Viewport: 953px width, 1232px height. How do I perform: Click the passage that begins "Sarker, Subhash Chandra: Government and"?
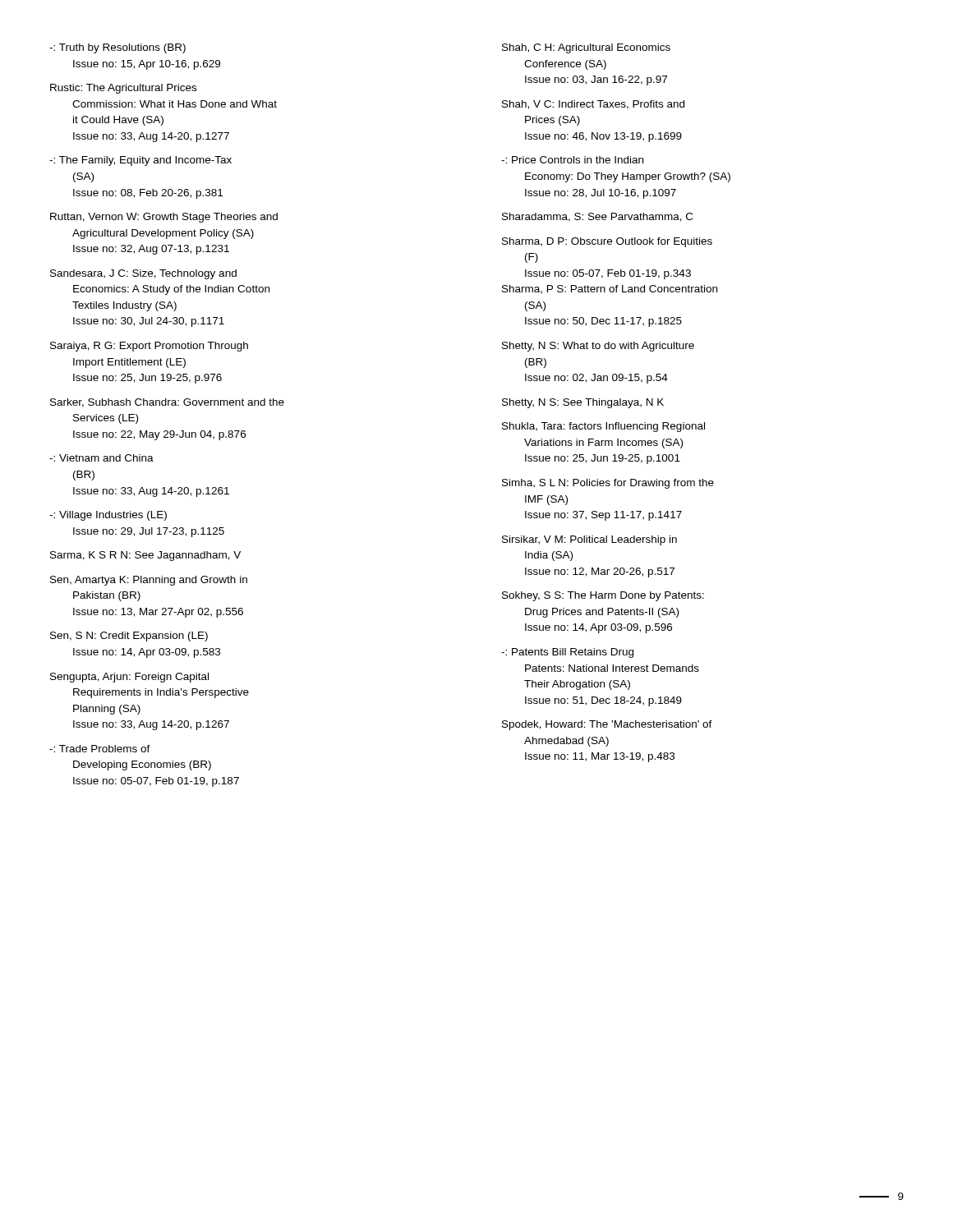(x=167, y=403)
